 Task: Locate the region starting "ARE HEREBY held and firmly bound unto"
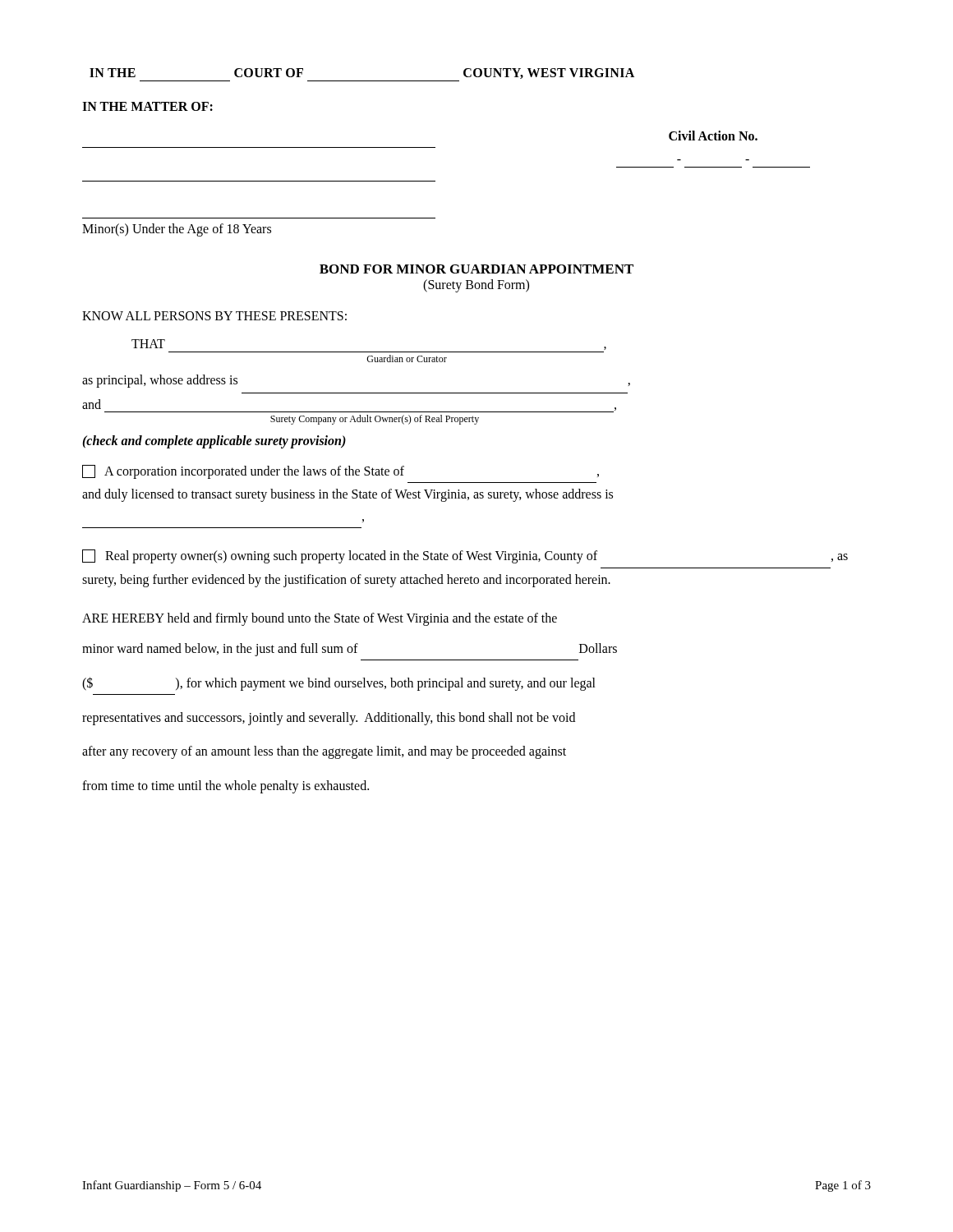[x=320, y=618]
